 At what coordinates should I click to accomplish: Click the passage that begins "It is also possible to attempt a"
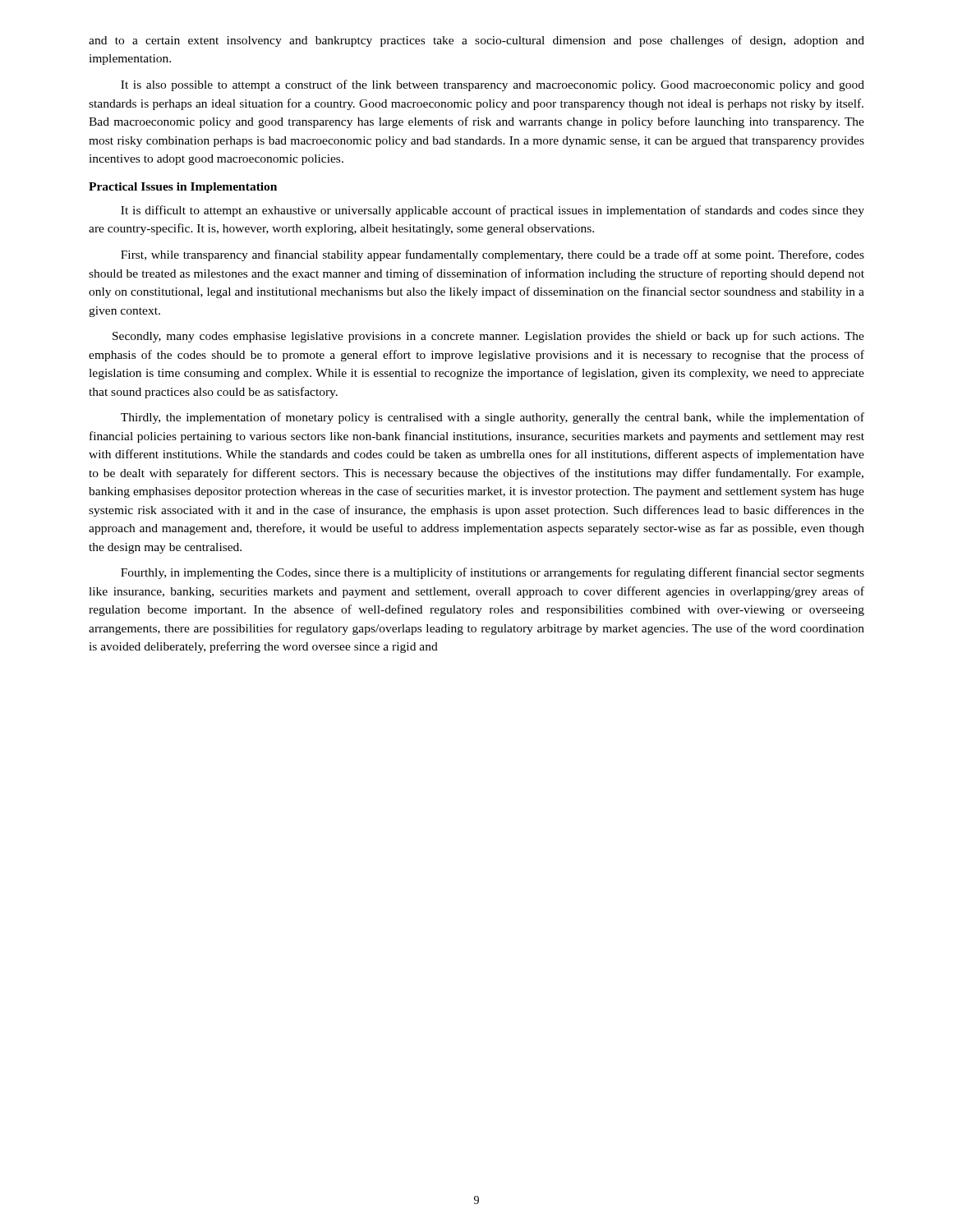point(476,122)
